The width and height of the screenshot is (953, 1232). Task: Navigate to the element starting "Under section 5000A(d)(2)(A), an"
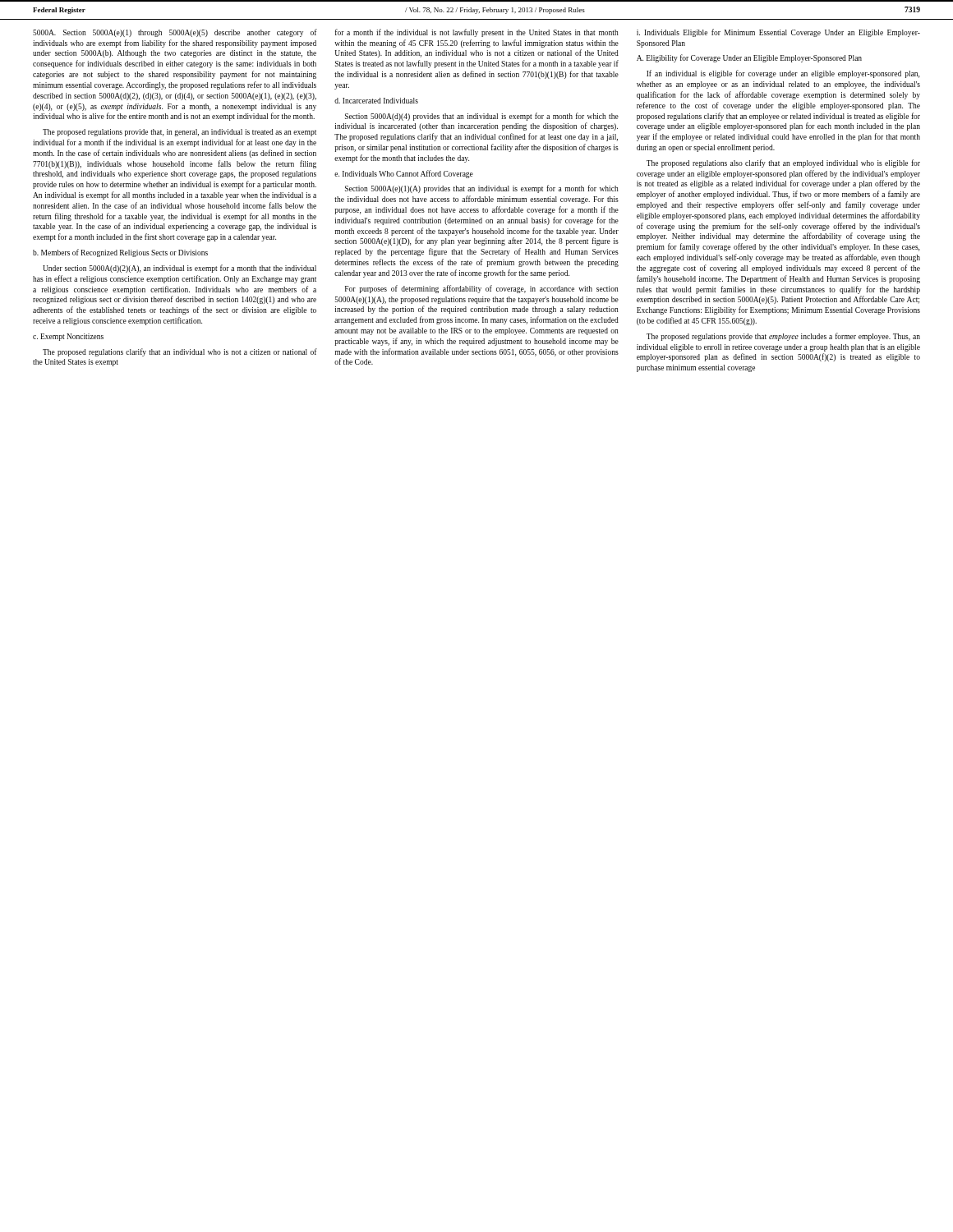(x=175, y=295)
